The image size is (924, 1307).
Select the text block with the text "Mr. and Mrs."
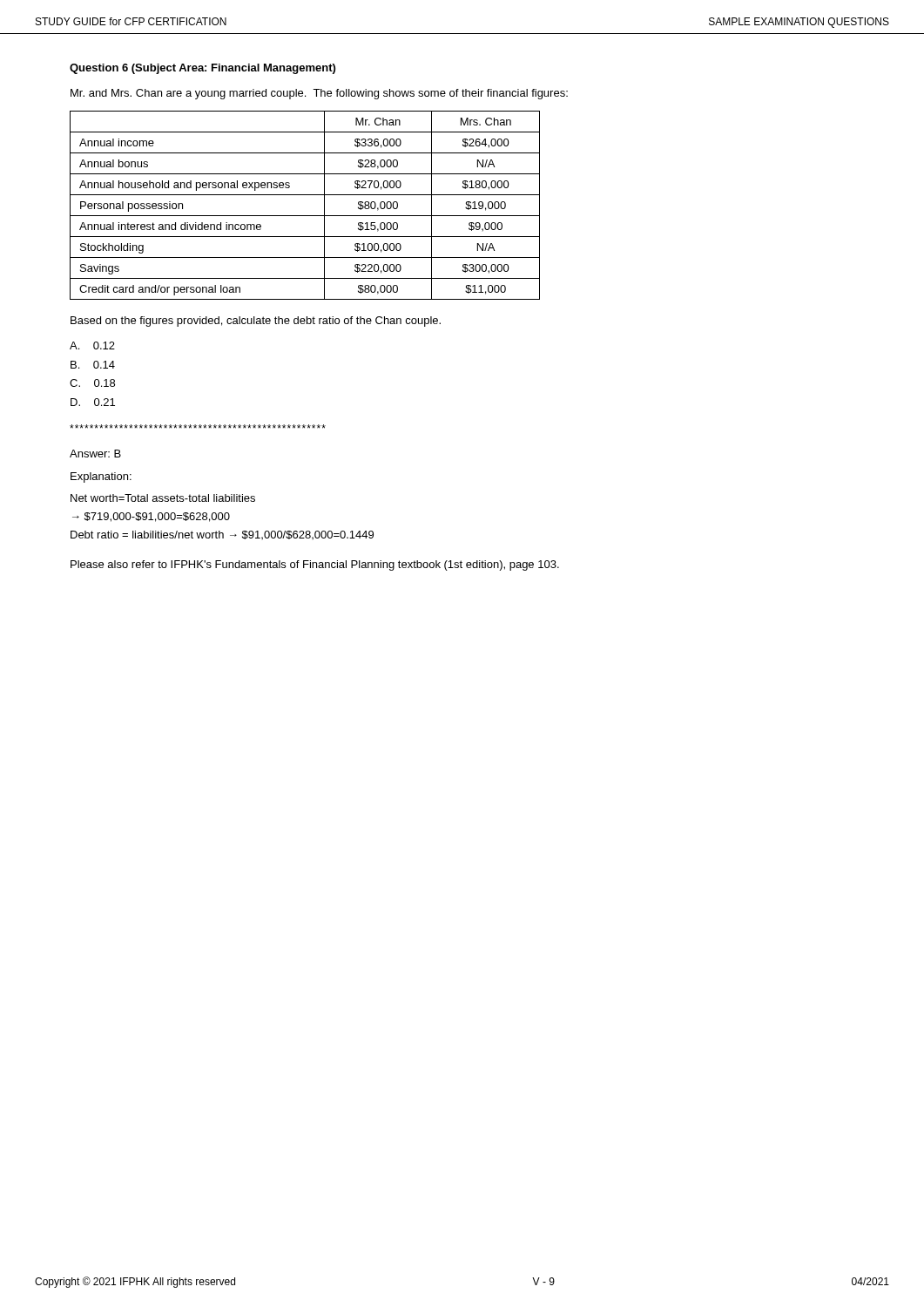319,93
